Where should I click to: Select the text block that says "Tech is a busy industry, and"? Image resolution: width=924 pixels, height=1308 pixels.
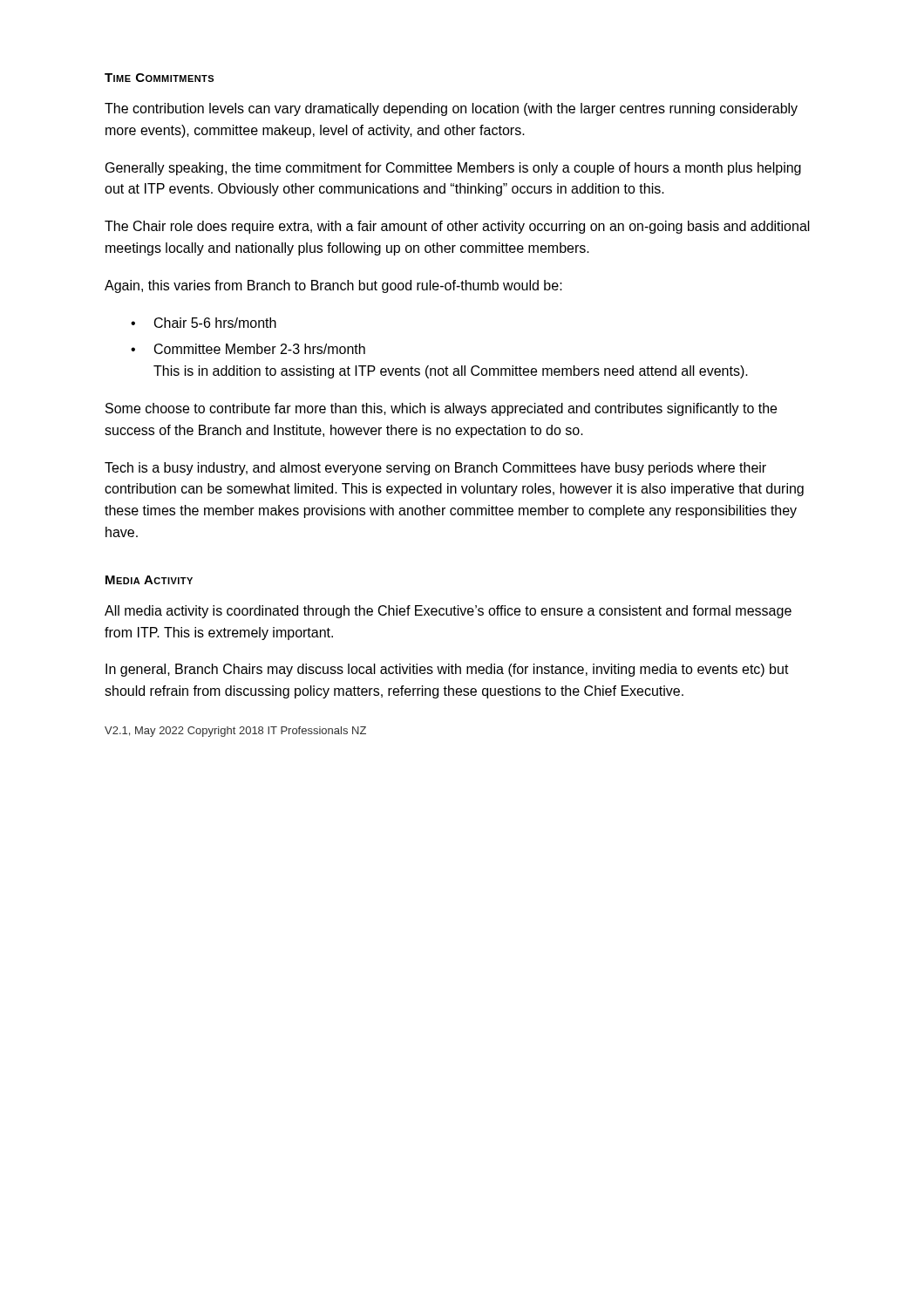click(454, 500)
